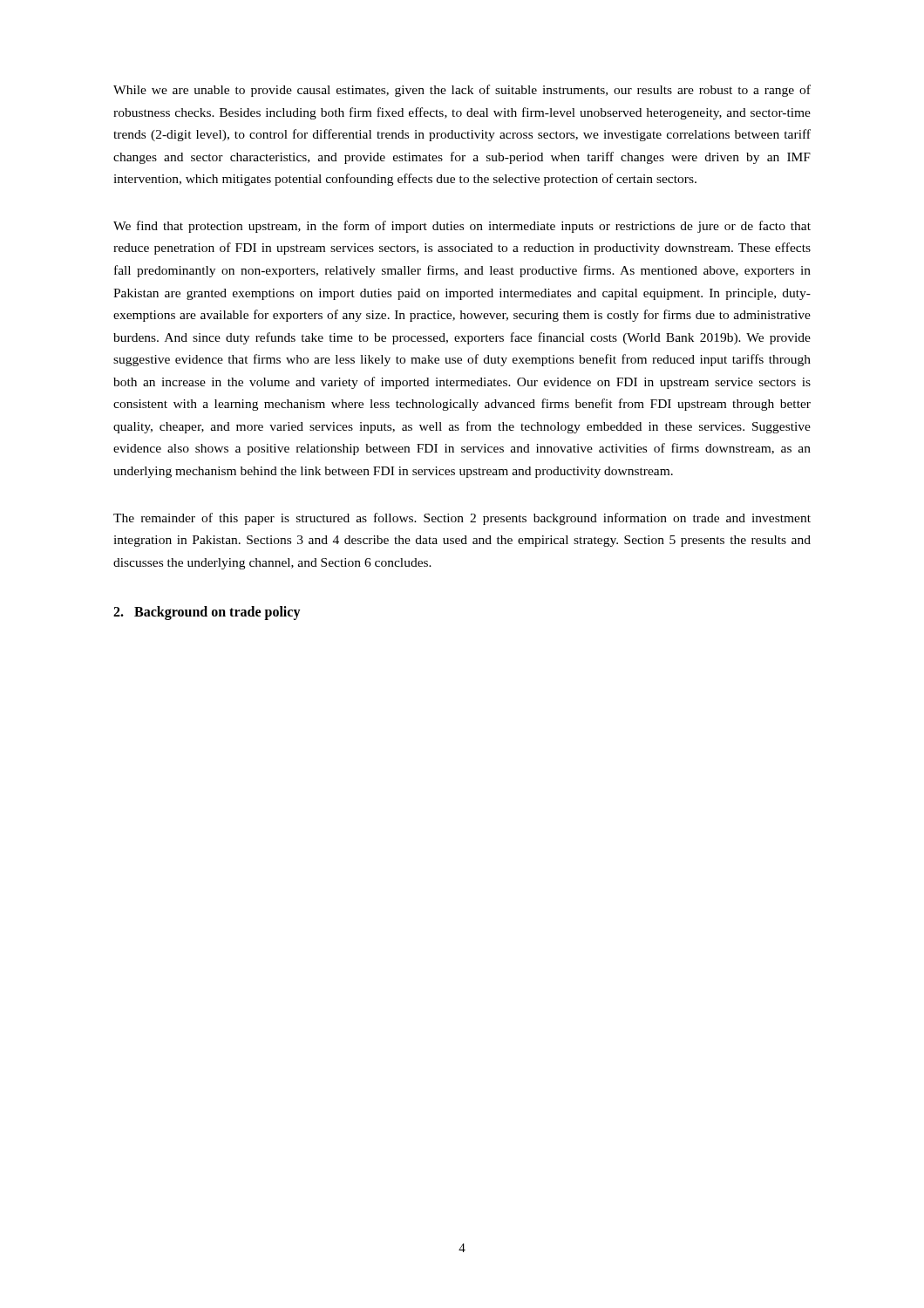Image resolution: width=924 pixels, height=1308 pixels.
Task: Find the text block starting "2. Background on"
Action: point(207,612)
